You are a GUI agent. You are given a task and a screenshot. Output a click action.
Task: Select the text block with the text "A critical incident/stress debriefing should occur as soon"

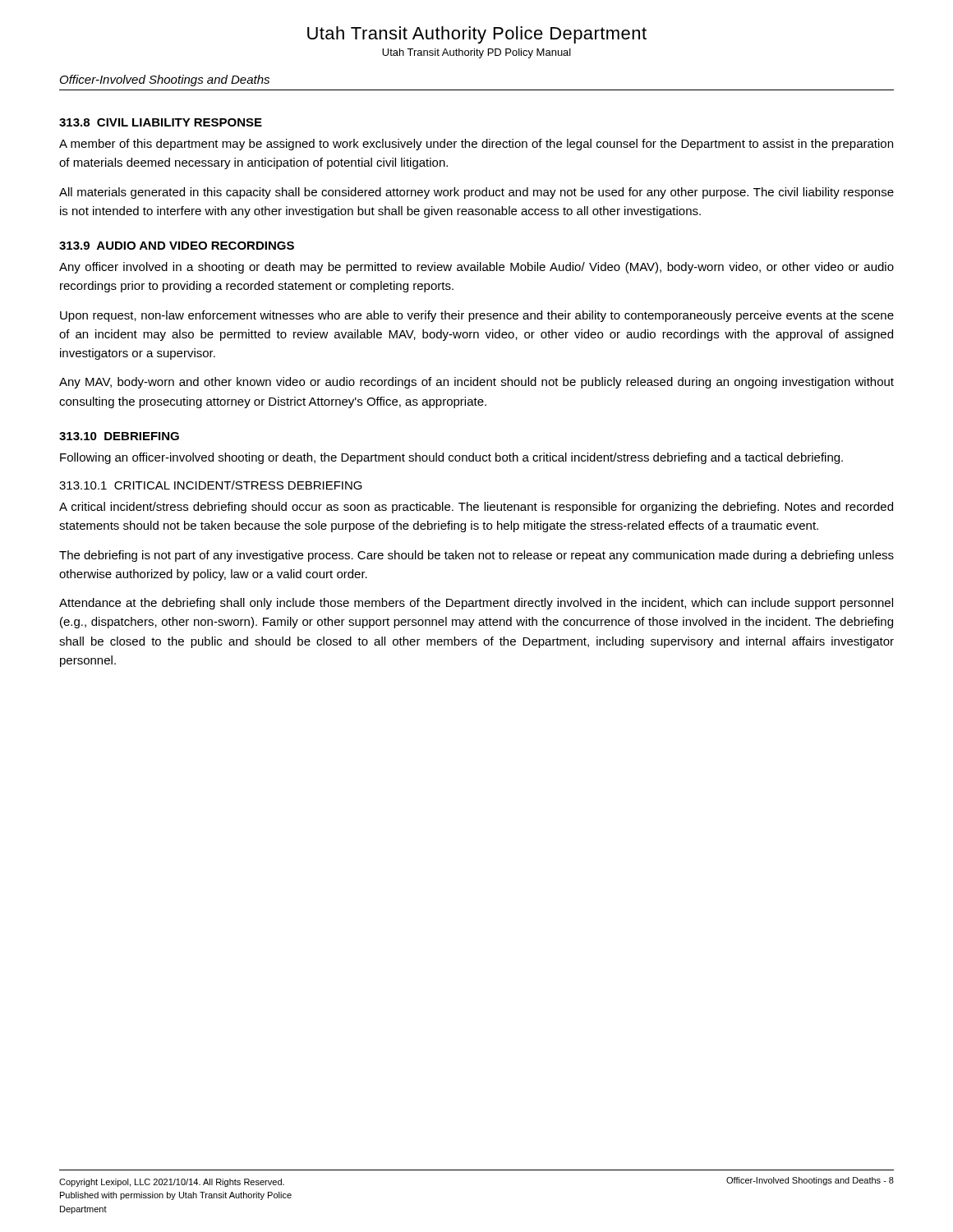tap(476, 516)
